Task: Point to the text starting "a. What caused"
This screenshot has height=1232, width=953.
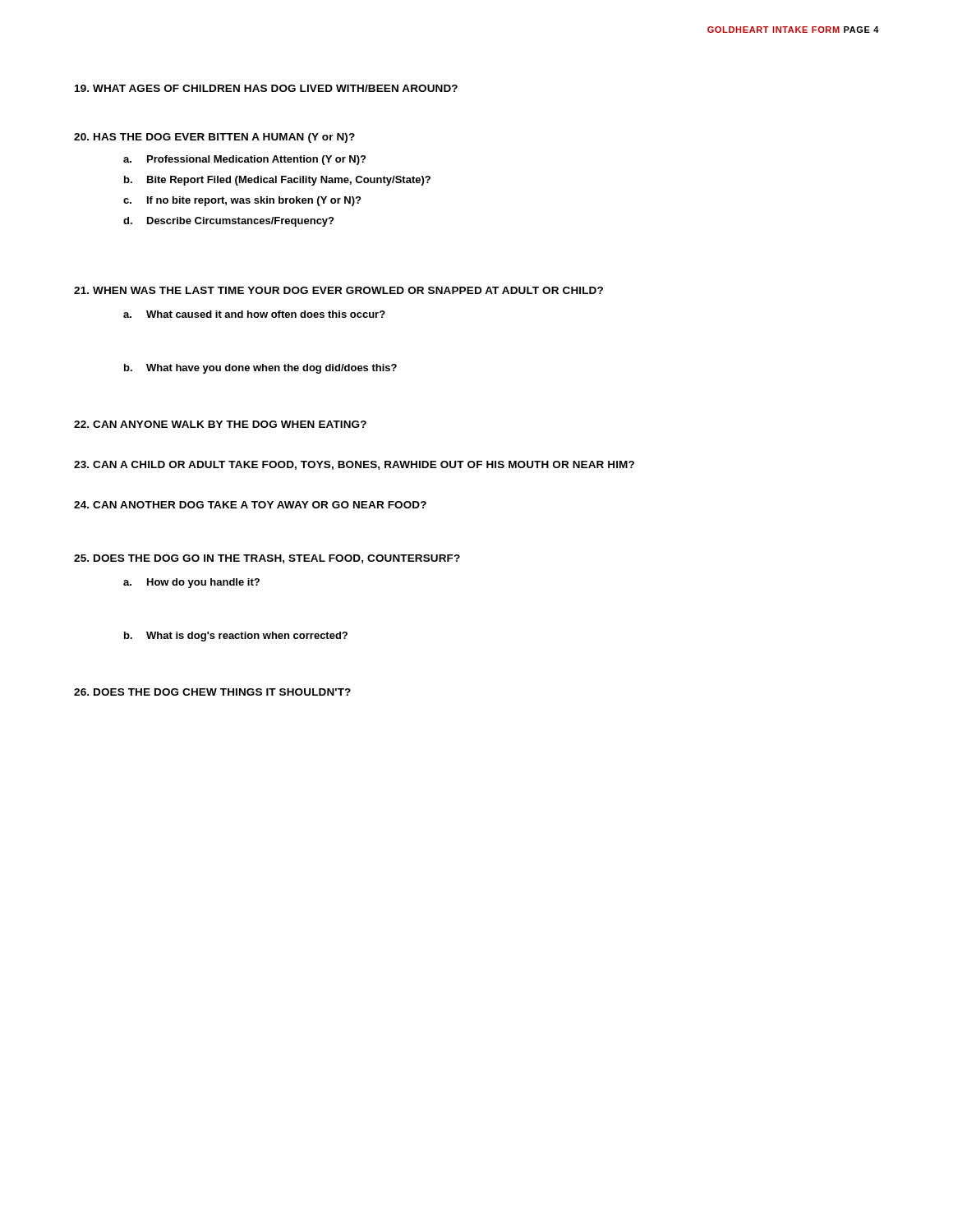Action: tap(254, 314)
